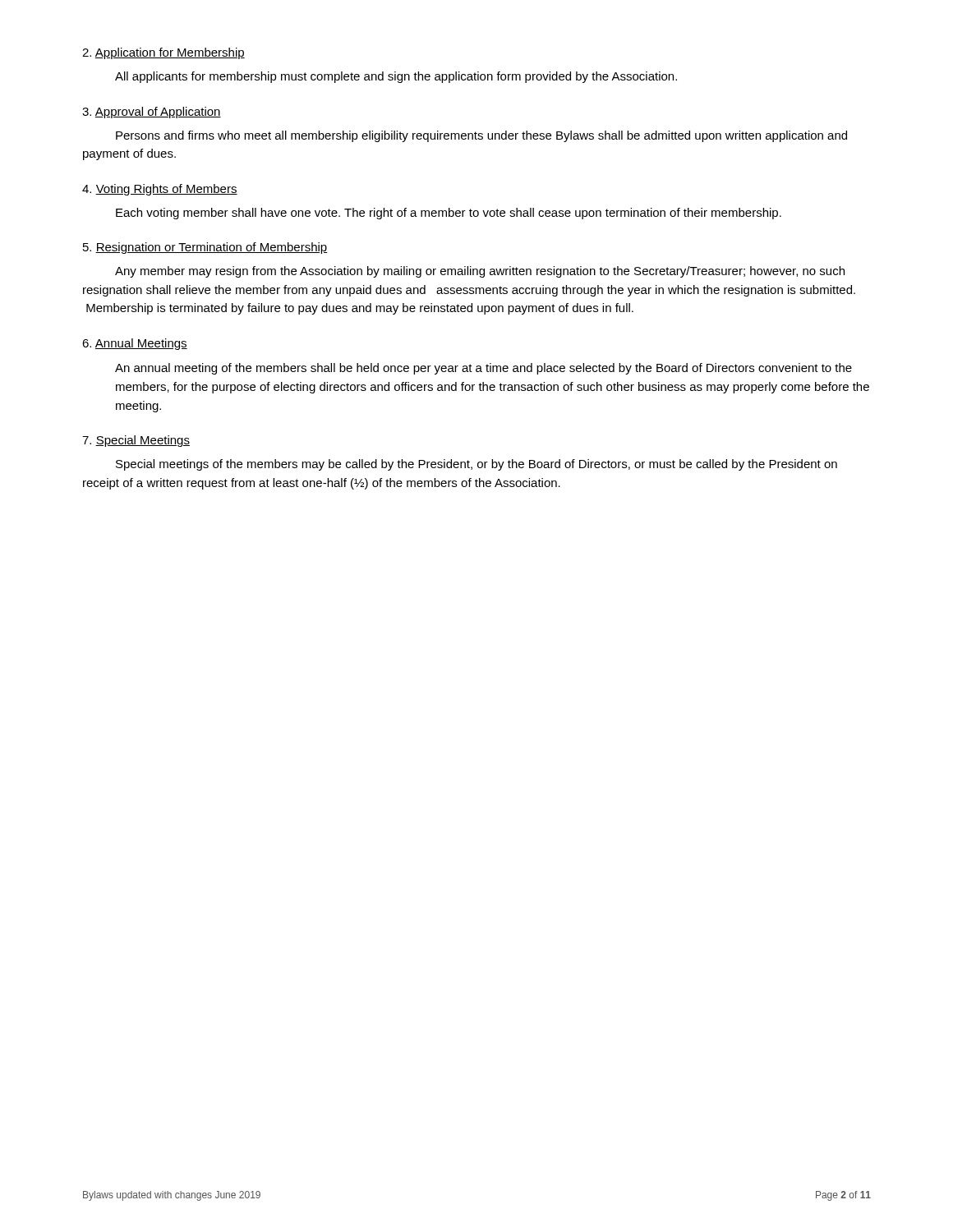Select the section header that says "7. Special Meetings"
Screen dimensions: 1232x953
click(136, 440)
